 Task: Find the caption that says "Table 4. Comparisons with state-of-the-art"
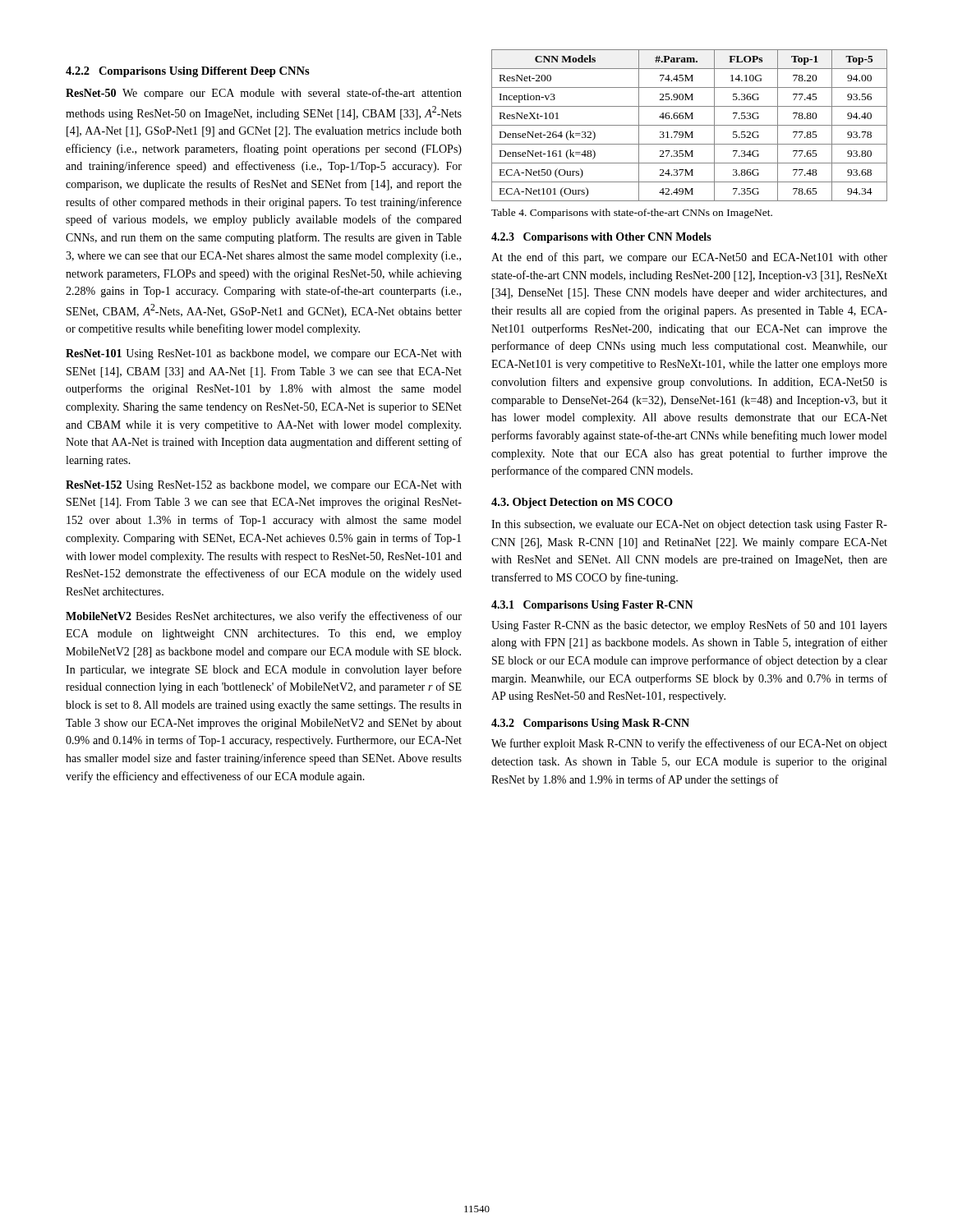point(632,212)
